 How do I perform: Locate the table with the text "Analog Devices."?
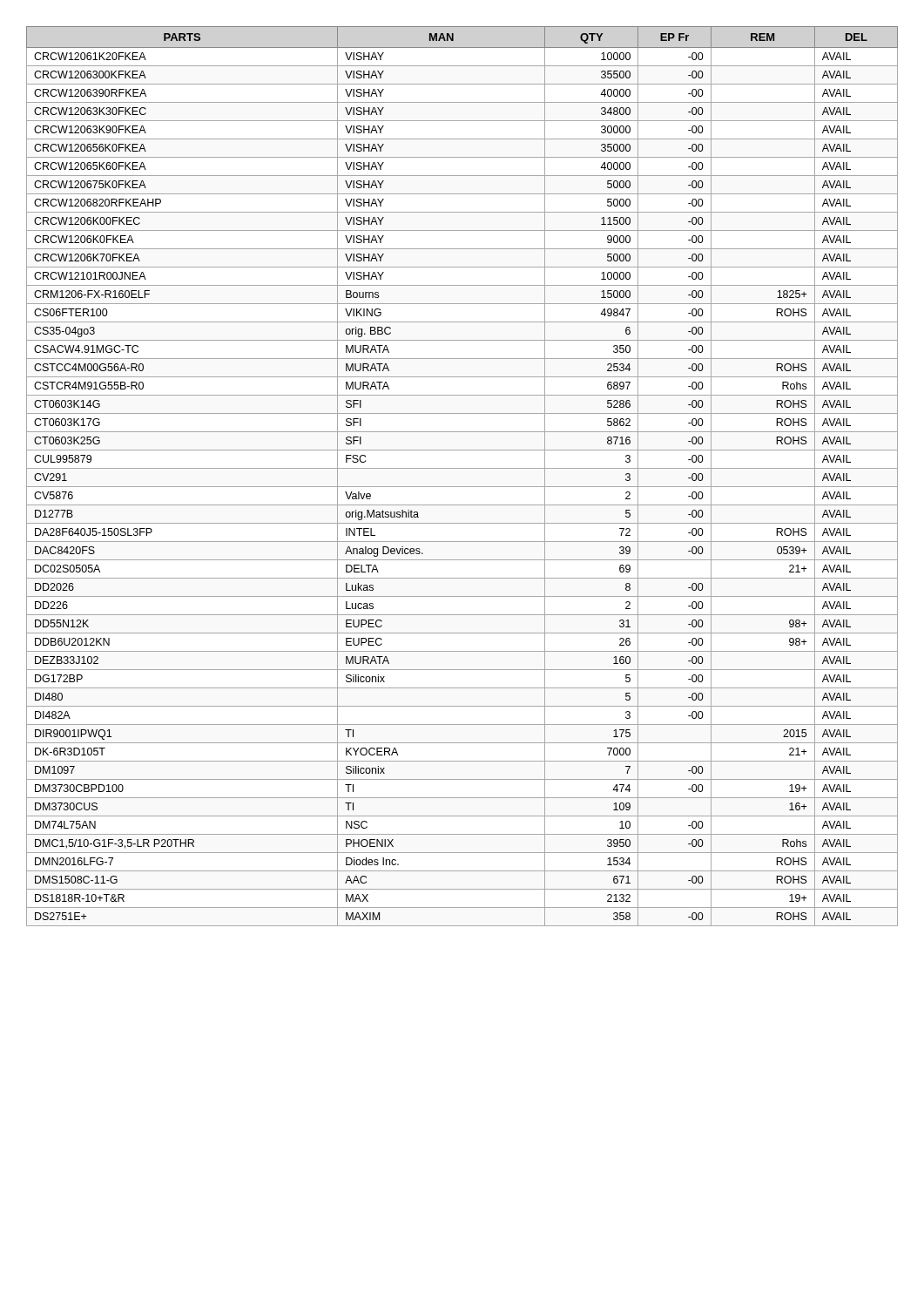[x=462, y=476]
